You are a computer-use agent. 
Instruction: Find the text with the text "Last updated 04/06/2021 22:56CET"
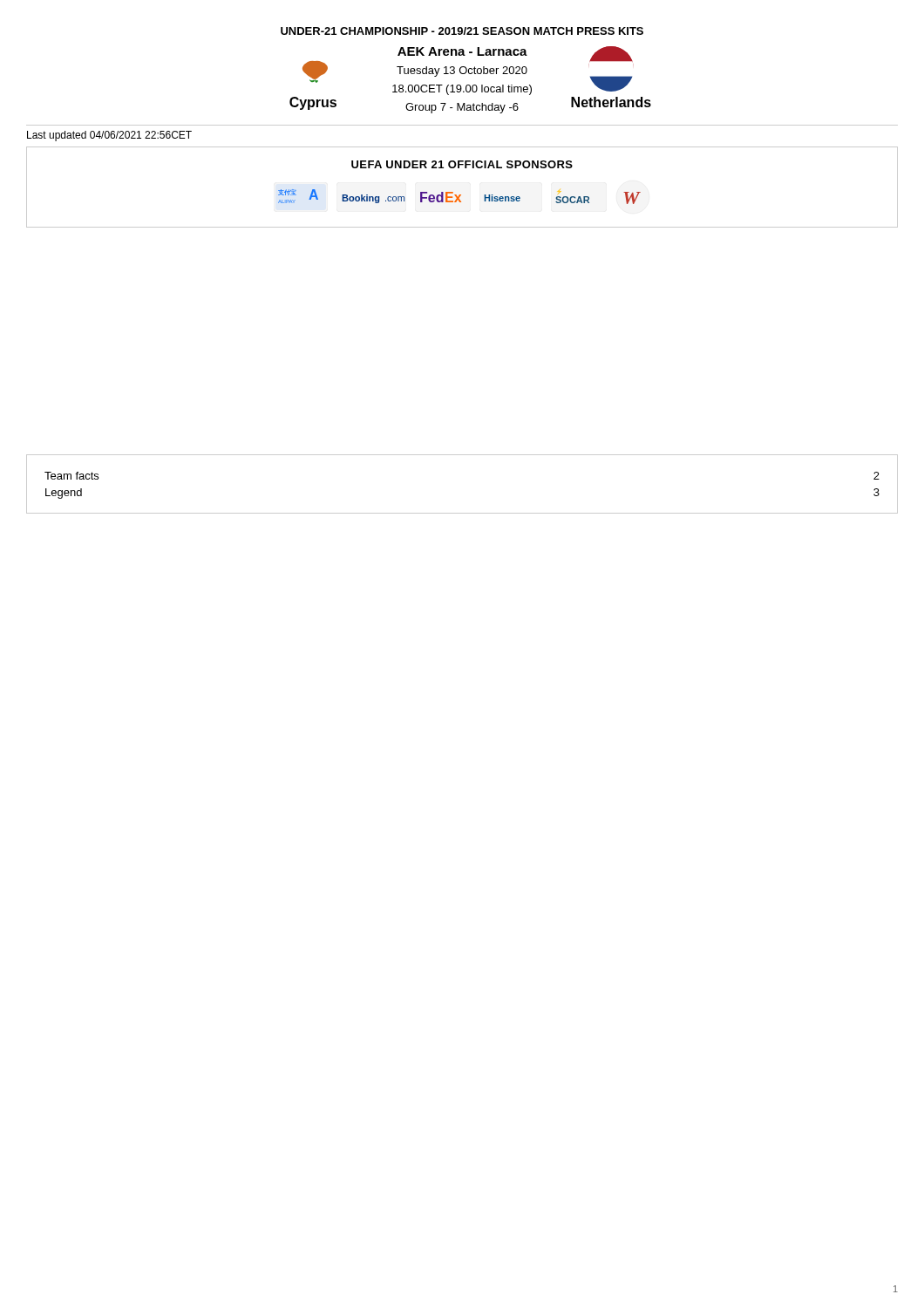(x=109, y=136)
